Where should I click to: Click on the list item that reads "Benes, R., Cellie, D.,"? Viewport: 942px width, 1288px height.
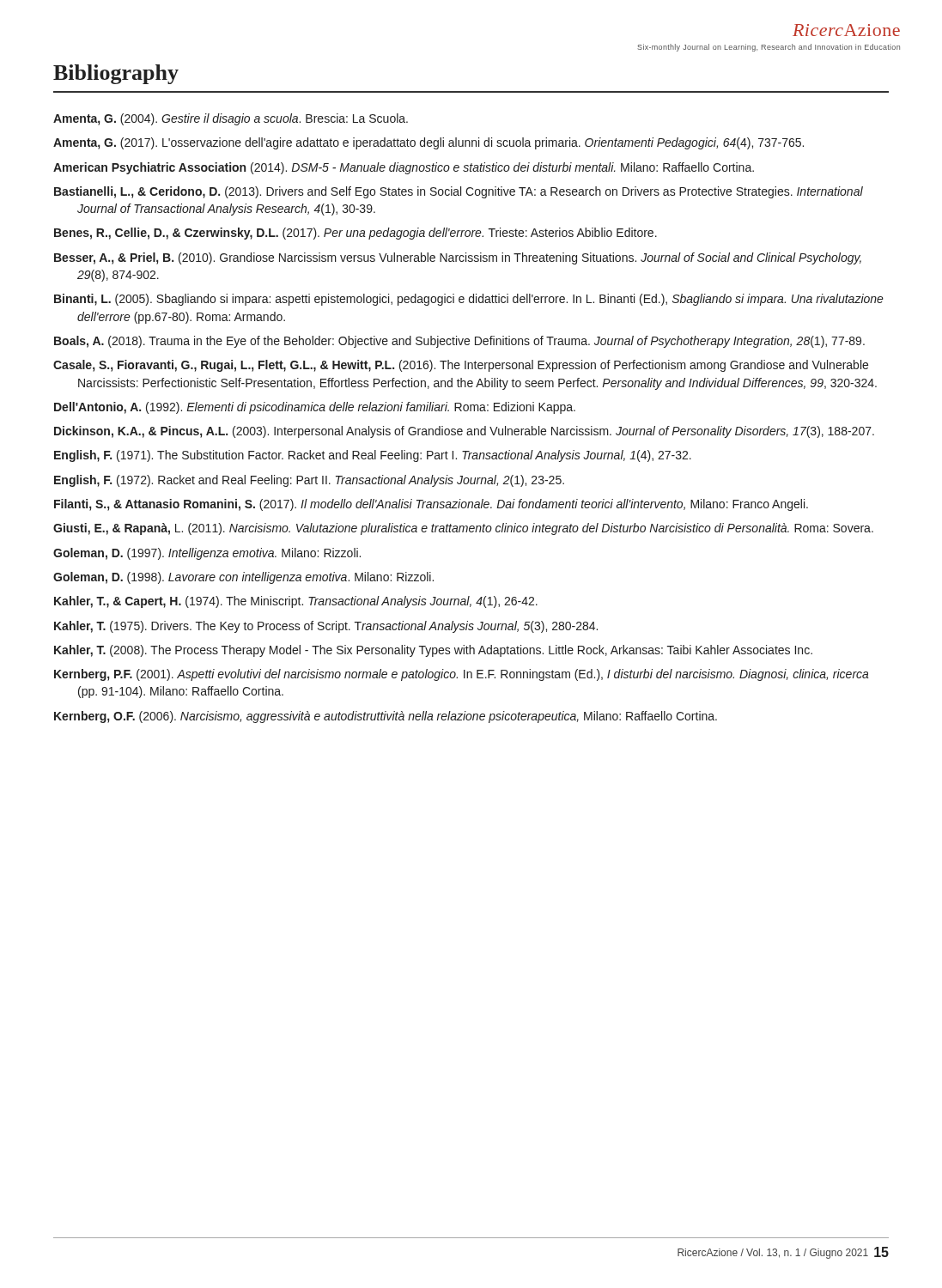[x=355, y=233]
